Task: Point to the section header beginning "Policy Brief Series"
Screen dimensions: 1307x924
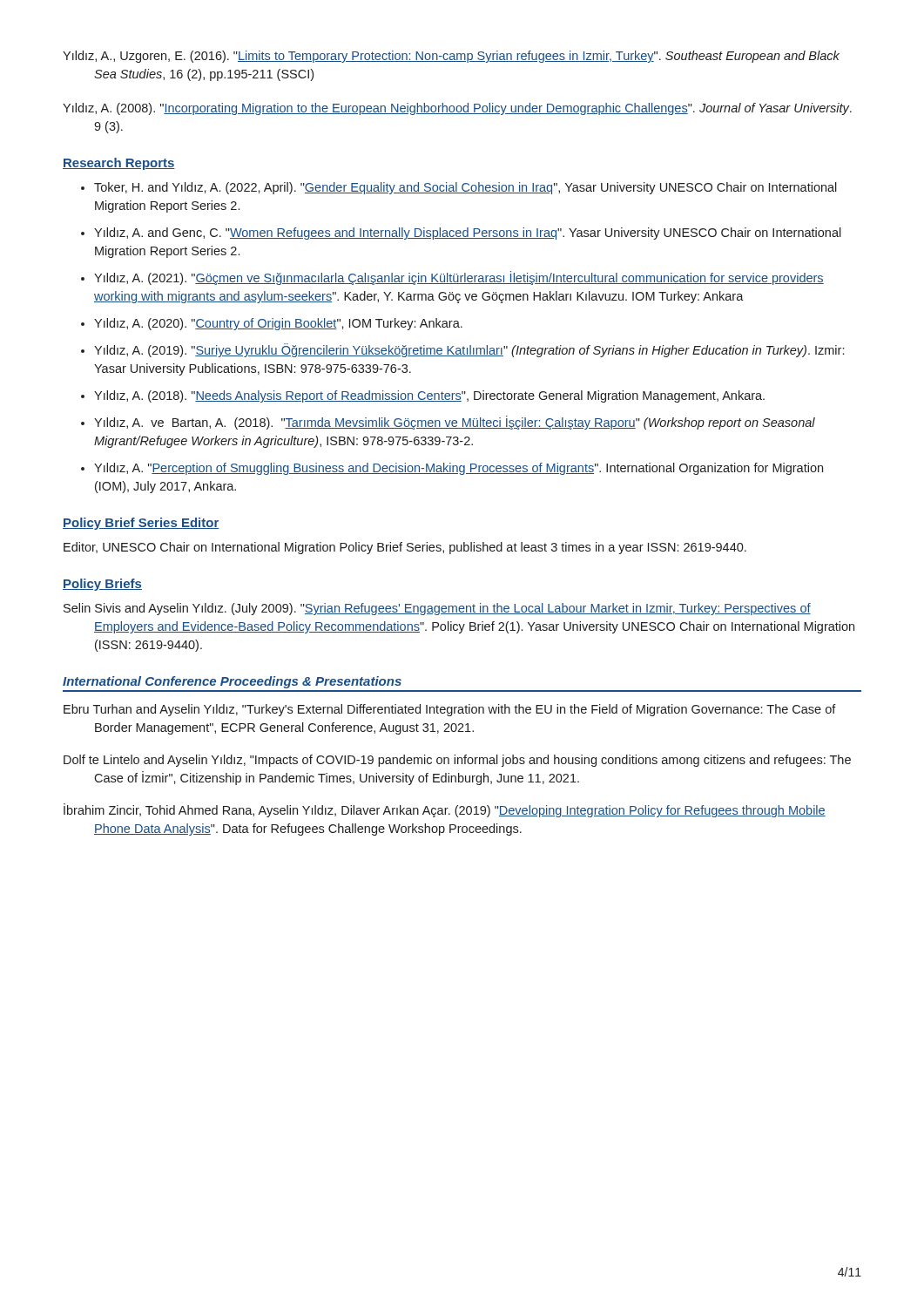Action: 141,523
